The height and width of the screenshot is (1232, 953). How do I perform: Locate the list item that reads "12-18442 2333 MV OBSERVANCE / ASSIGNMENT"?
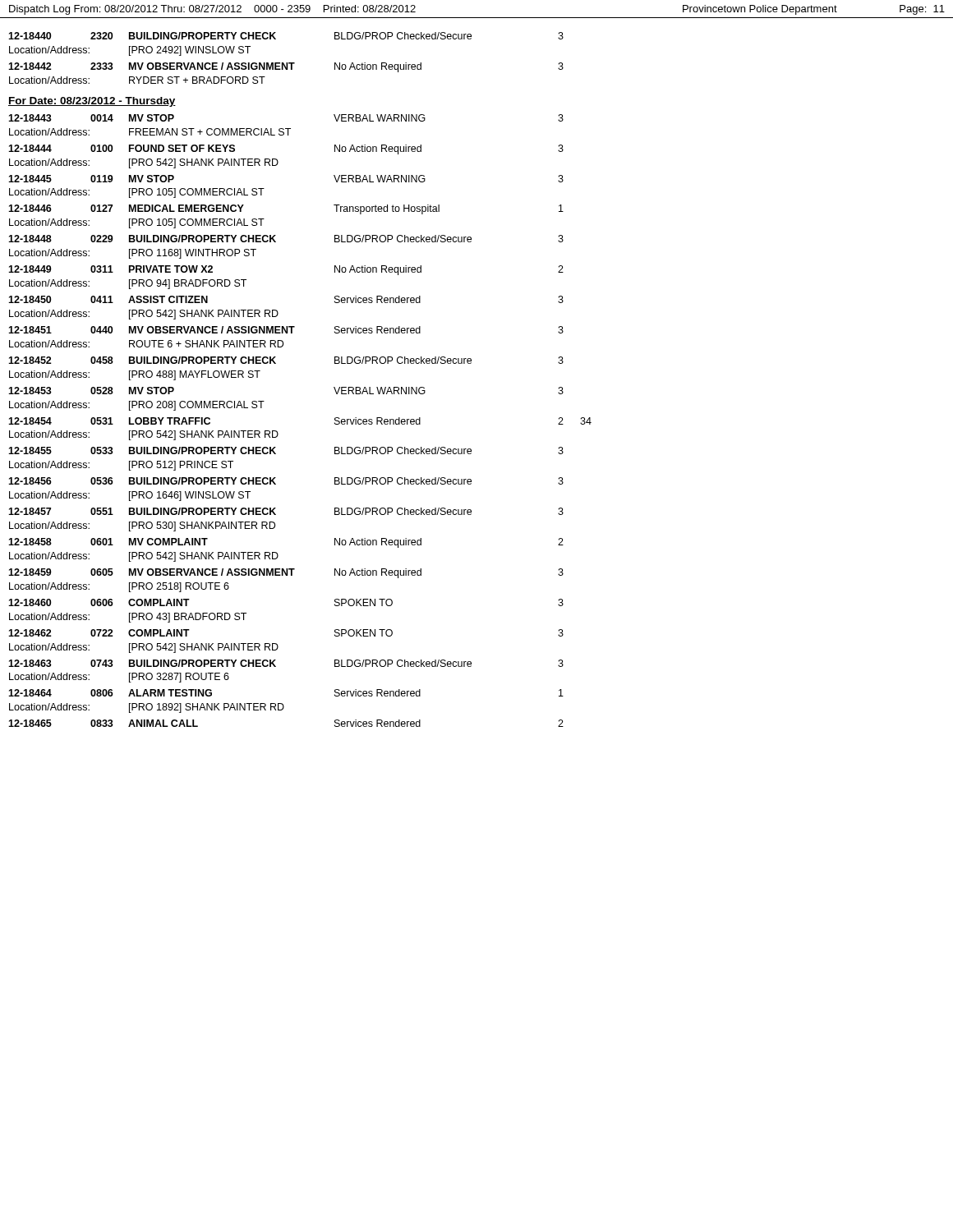pos(286,67)
